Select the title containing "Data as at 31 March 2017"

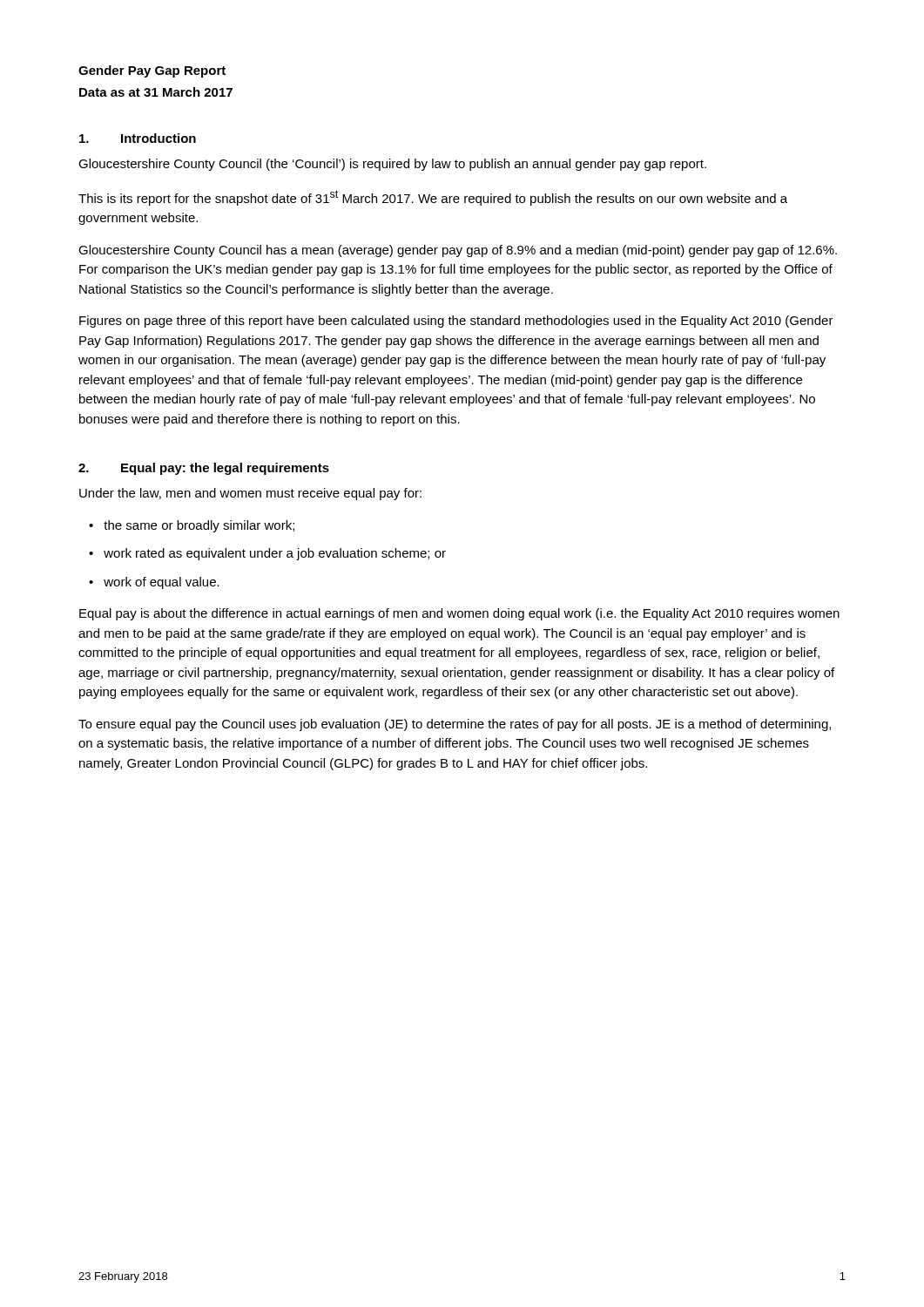click(x=156, y=92)
